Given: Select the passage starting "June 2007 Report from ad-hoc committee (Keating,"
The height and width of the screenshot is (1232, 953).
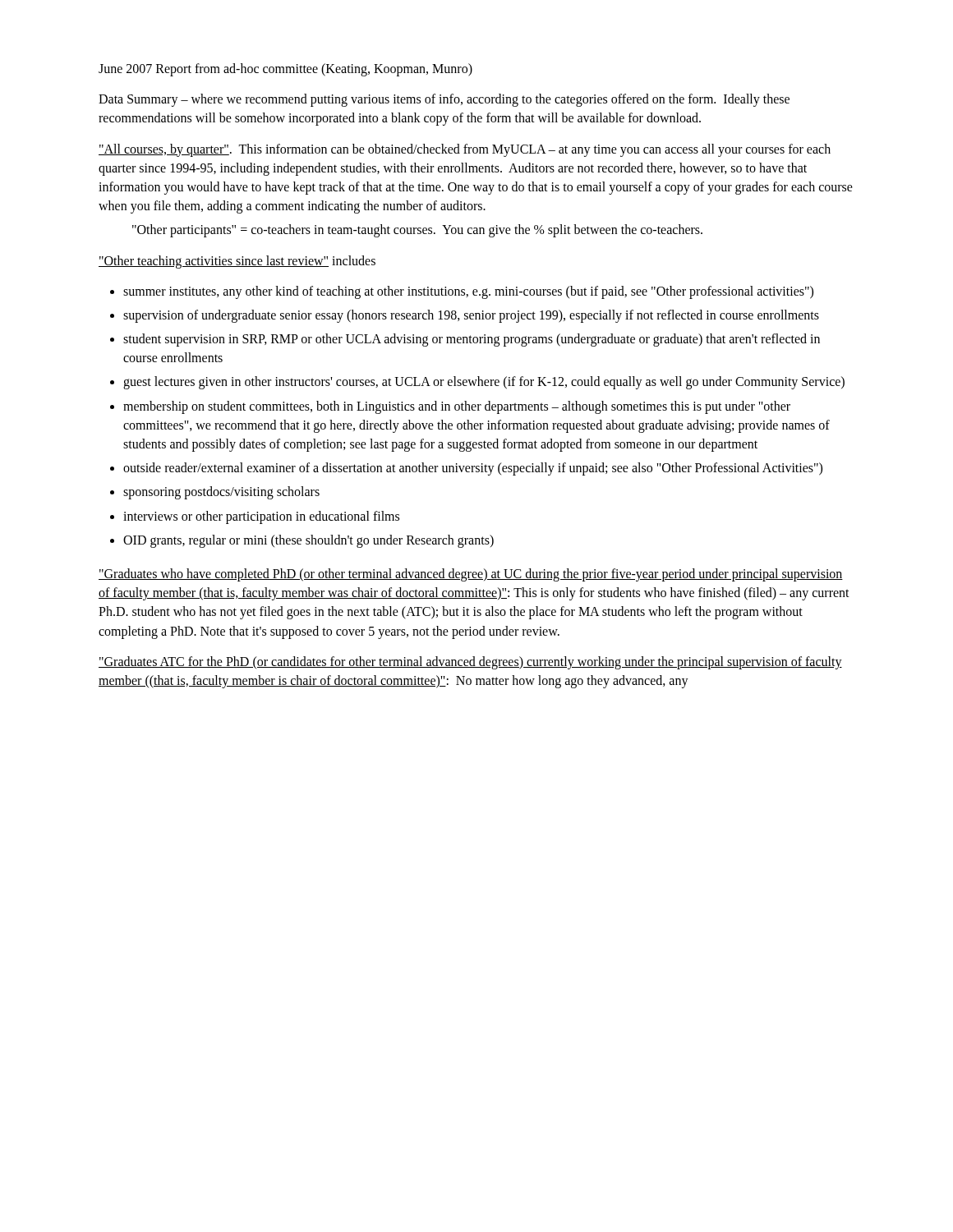Looking at the screenshot, I should pos(285,69).
